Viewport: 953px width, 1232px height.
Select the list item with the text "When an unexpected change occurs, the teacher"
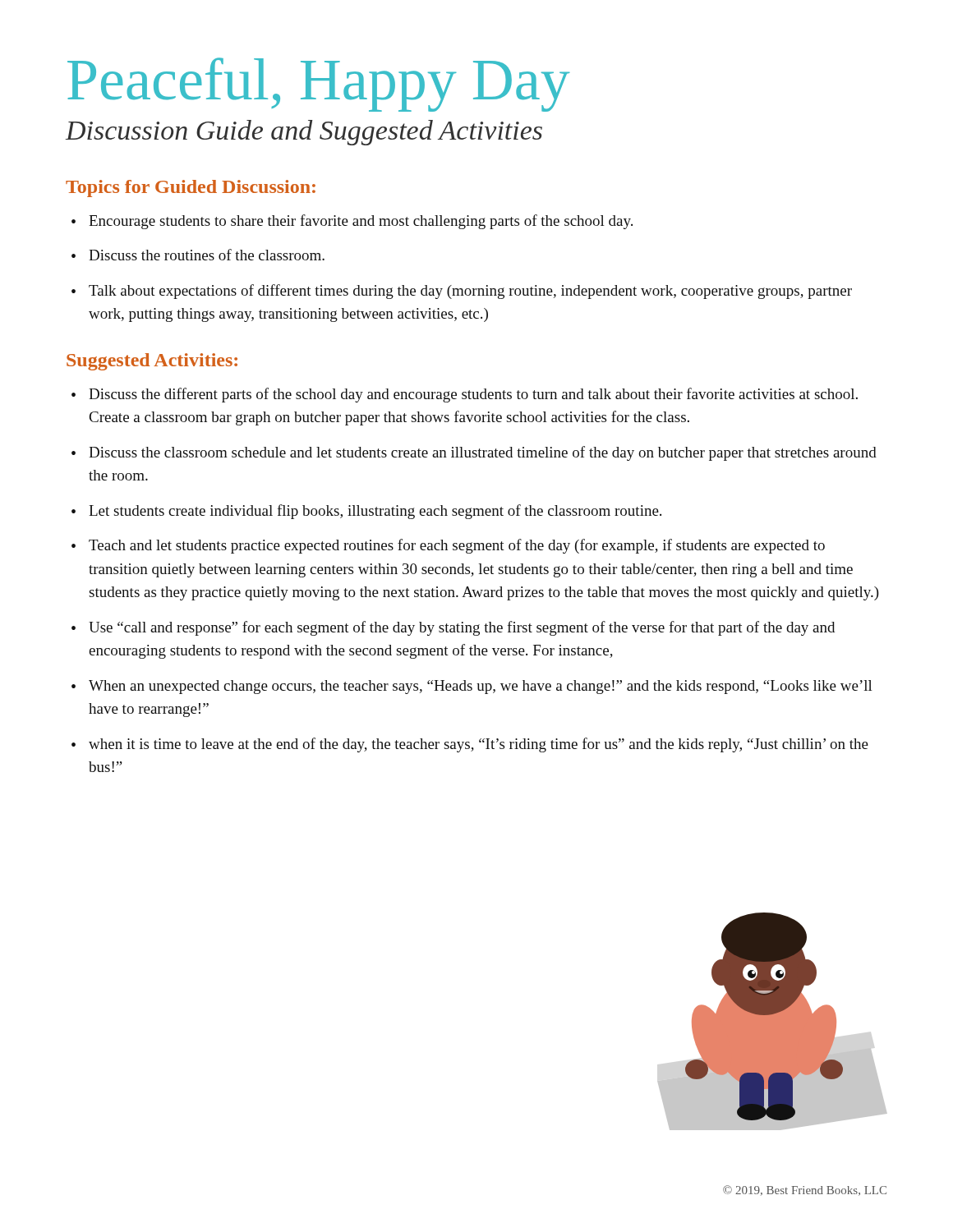pyautogui.click(x=481, y=697)
